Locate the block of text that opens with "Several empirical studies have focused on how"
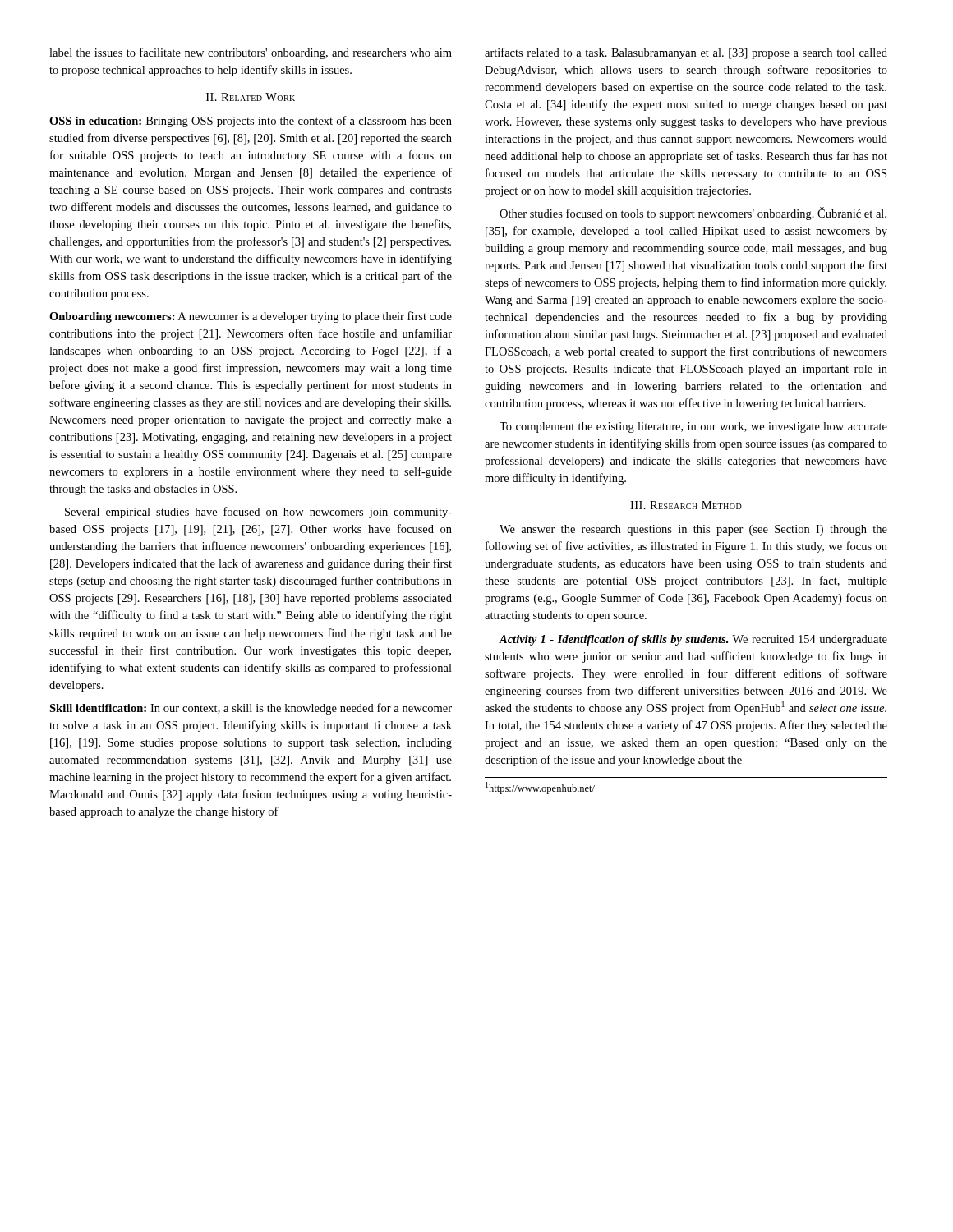The height and width of the screenshot is (1232, 953). (251, 599)
